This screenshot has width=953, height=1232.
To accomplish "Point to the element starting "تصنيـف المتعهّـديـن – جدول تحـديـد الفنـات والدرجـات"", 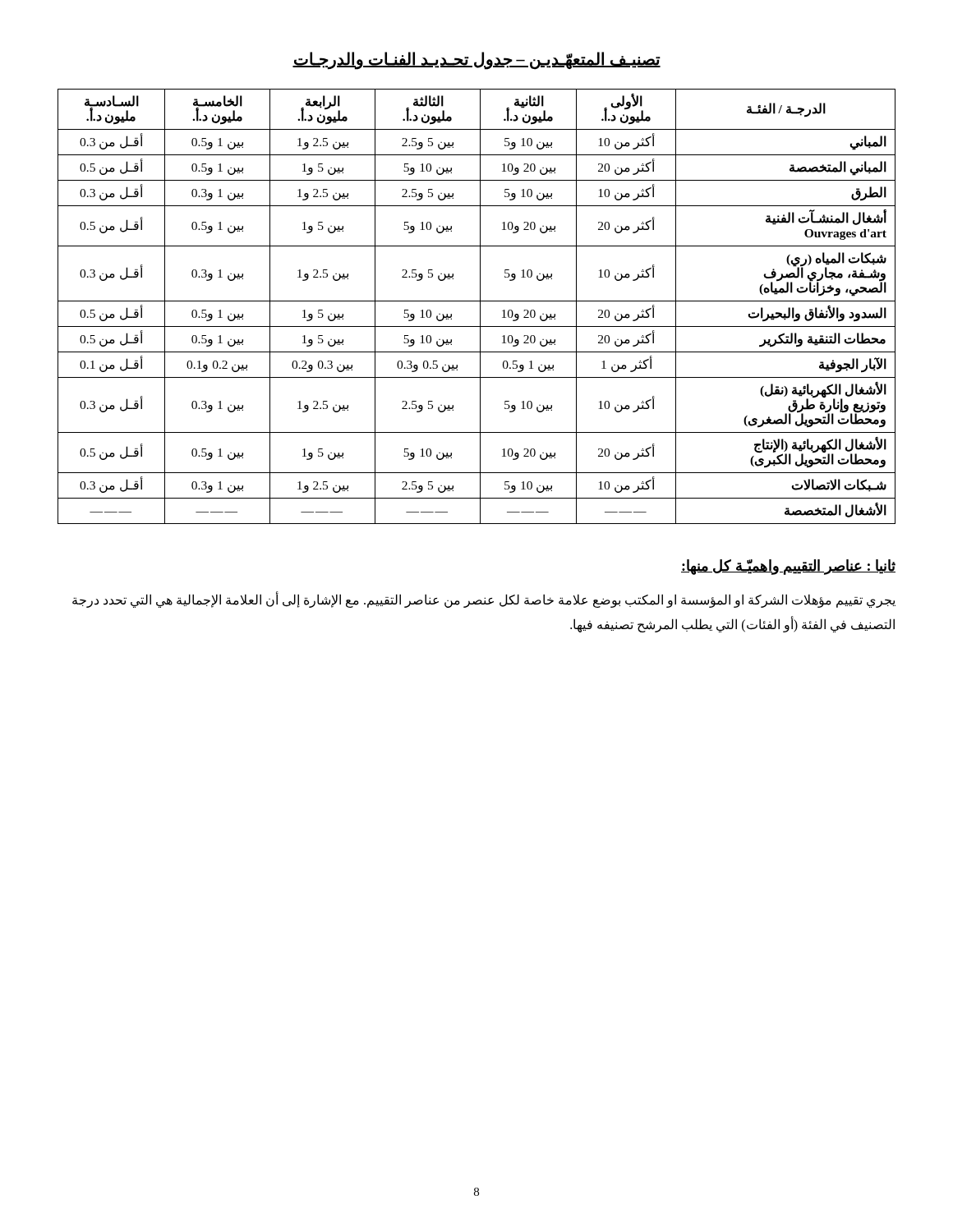I will click(x=476, y=59).
